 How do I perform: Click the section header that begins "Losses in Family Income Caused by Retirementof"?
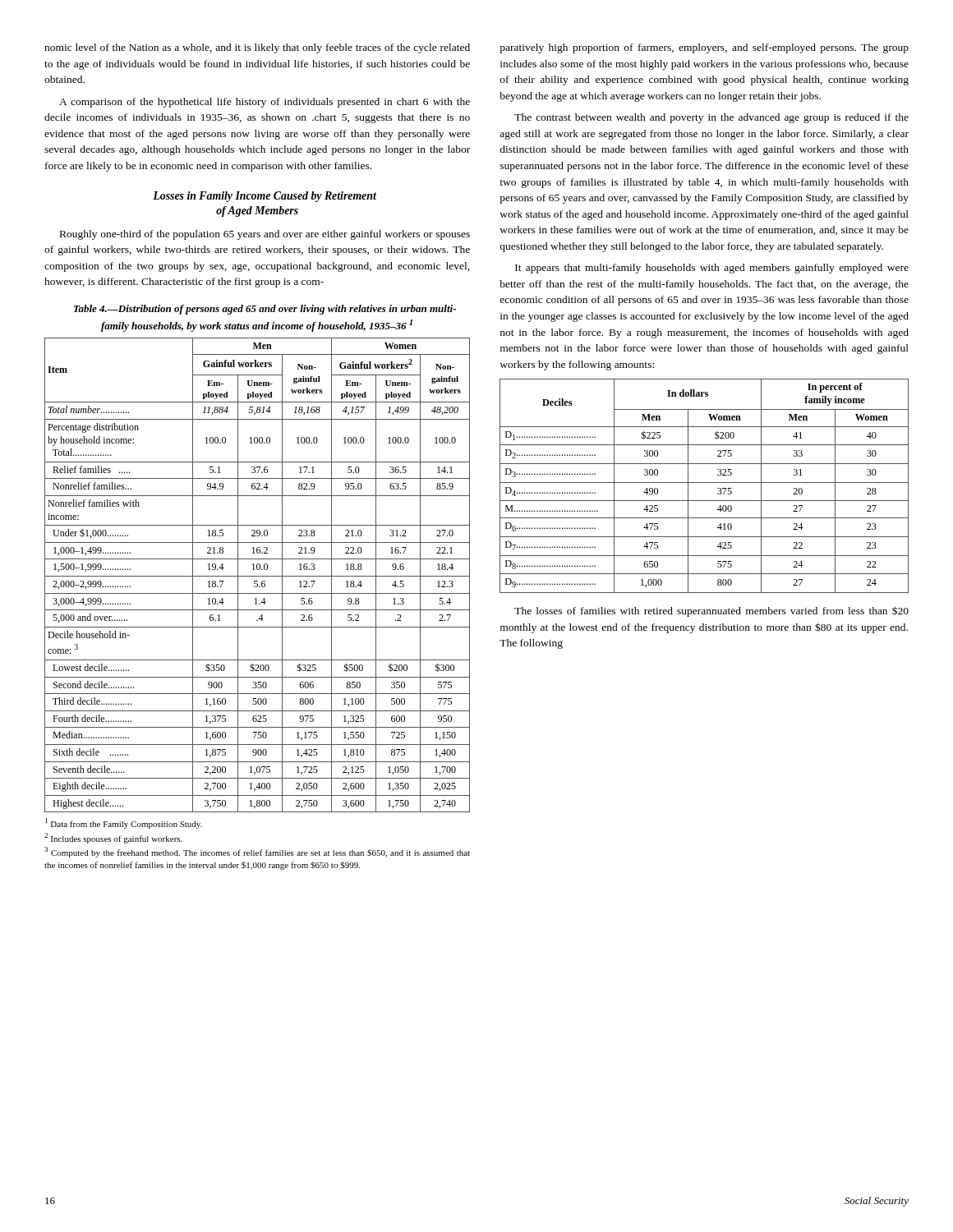point(257,204)
